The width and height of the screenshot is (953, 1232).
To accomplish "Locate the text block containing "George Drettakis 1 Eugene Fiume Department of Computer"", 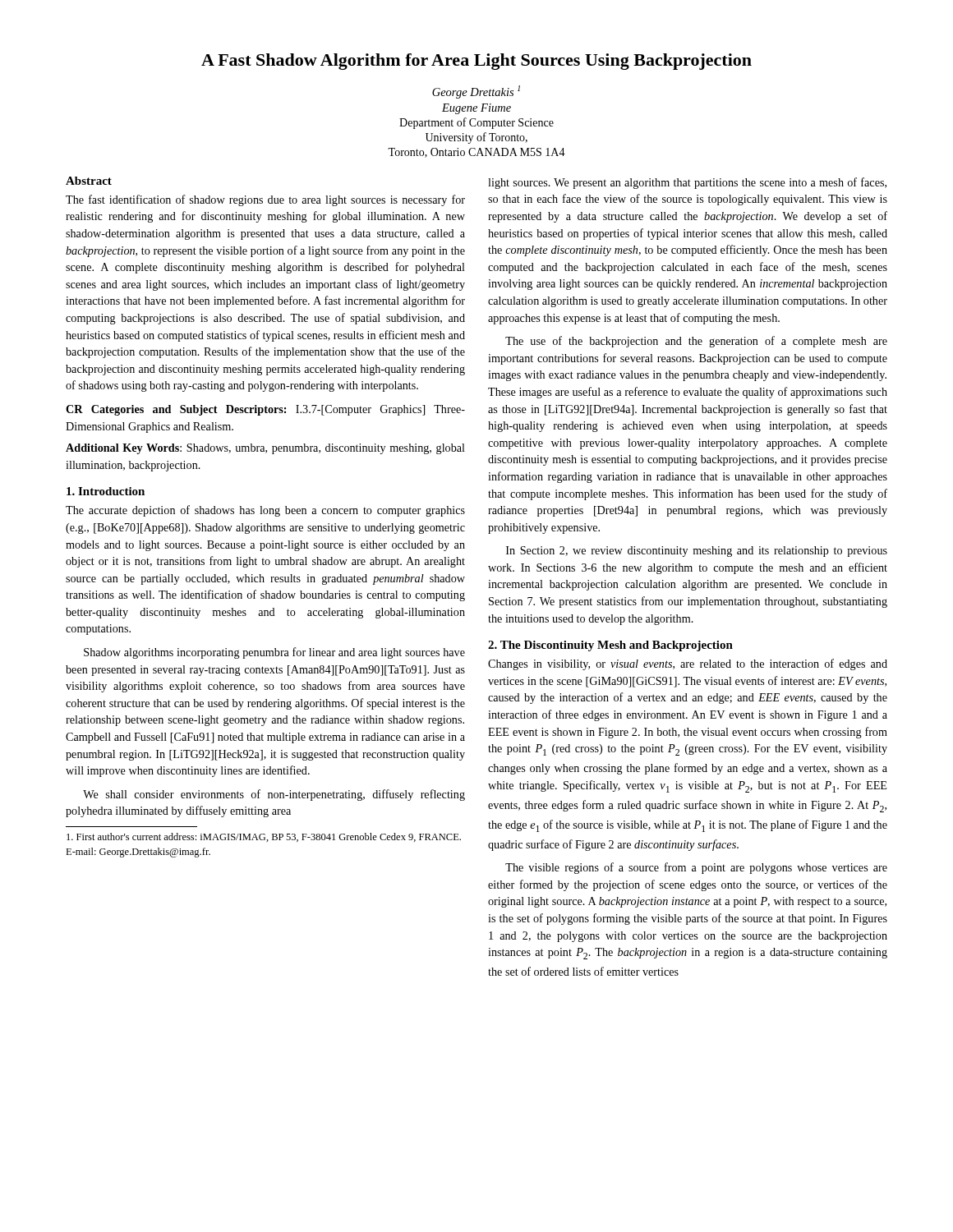I will (476, 121).
